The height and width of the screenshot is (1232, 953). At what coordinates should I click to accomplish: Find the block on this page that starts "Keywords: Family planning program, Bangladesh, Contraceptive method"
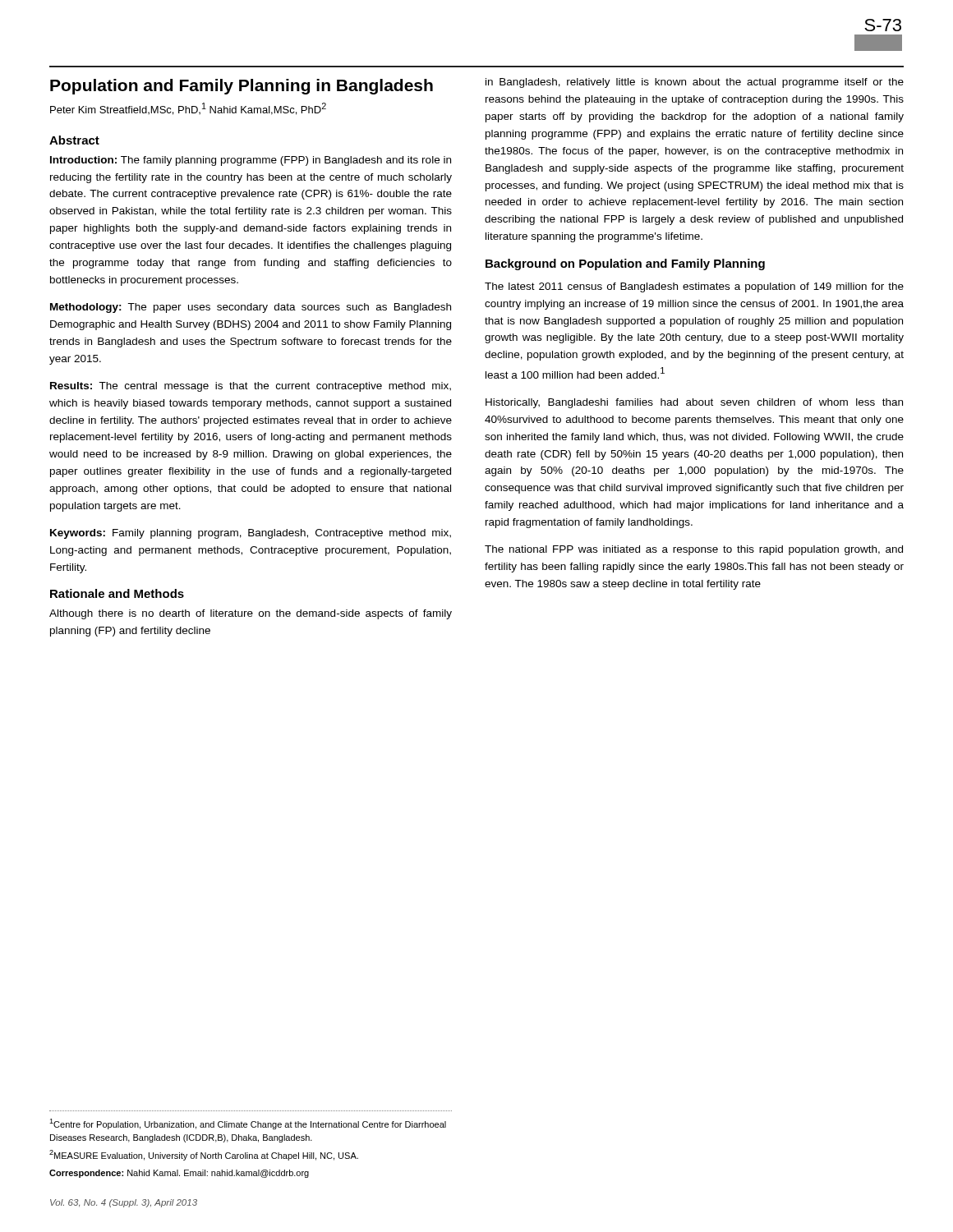pos(251,550)
